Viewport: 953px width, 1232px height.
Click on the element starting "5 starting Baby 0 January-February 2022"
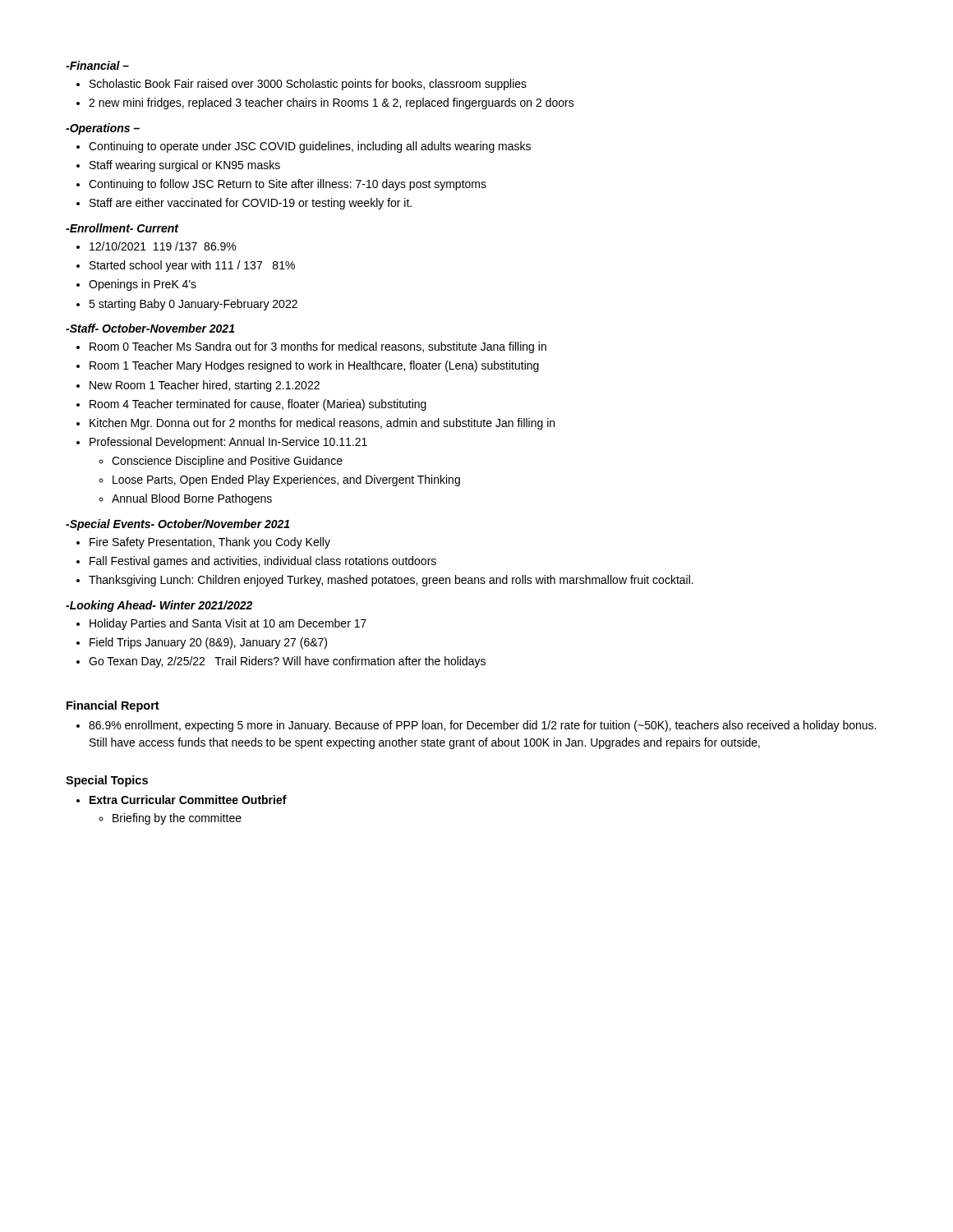[x=193, y=304]
